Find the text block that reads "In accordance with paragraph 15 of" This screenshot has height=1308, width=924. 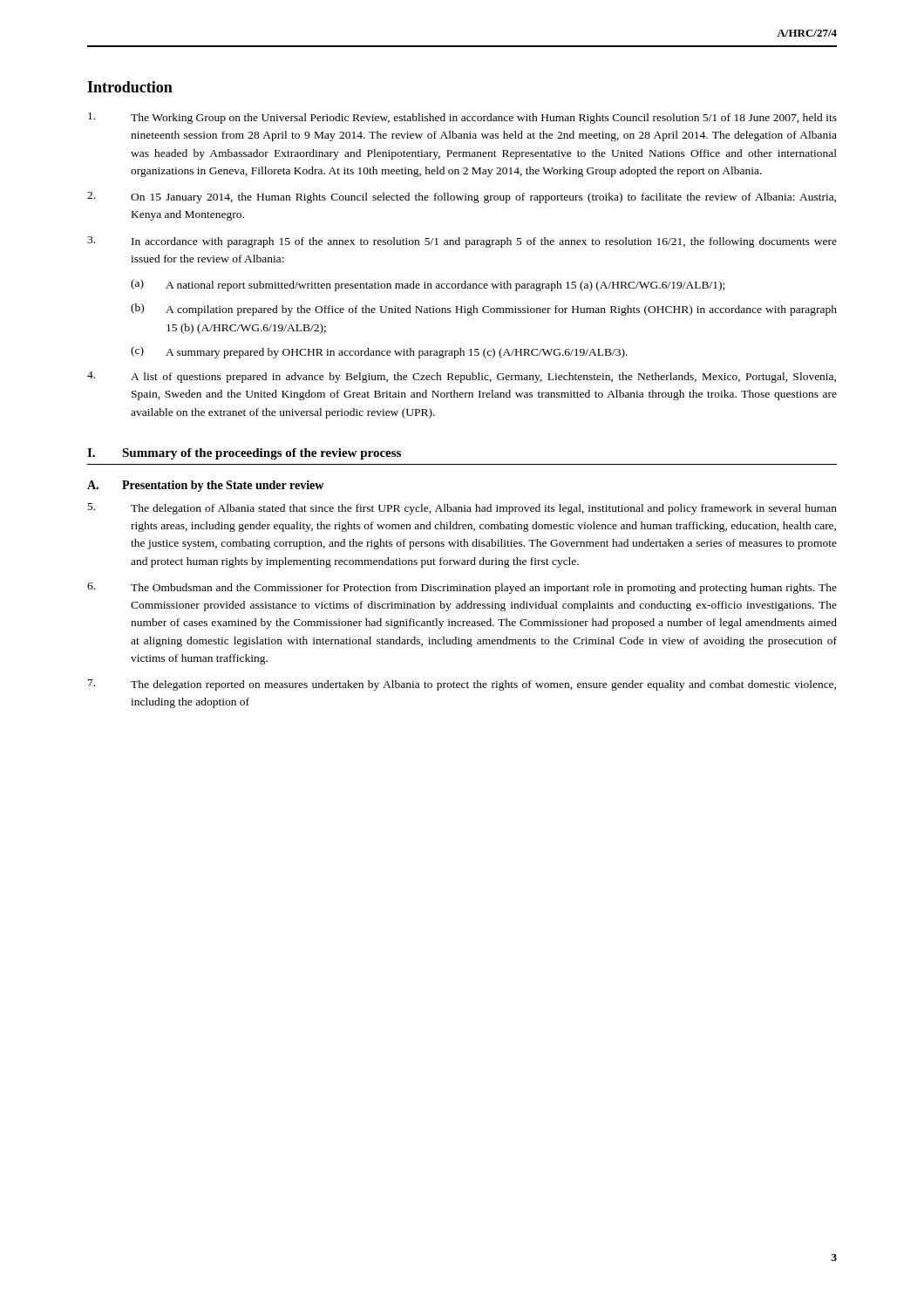pyautogui.click(x=462, y=250)
